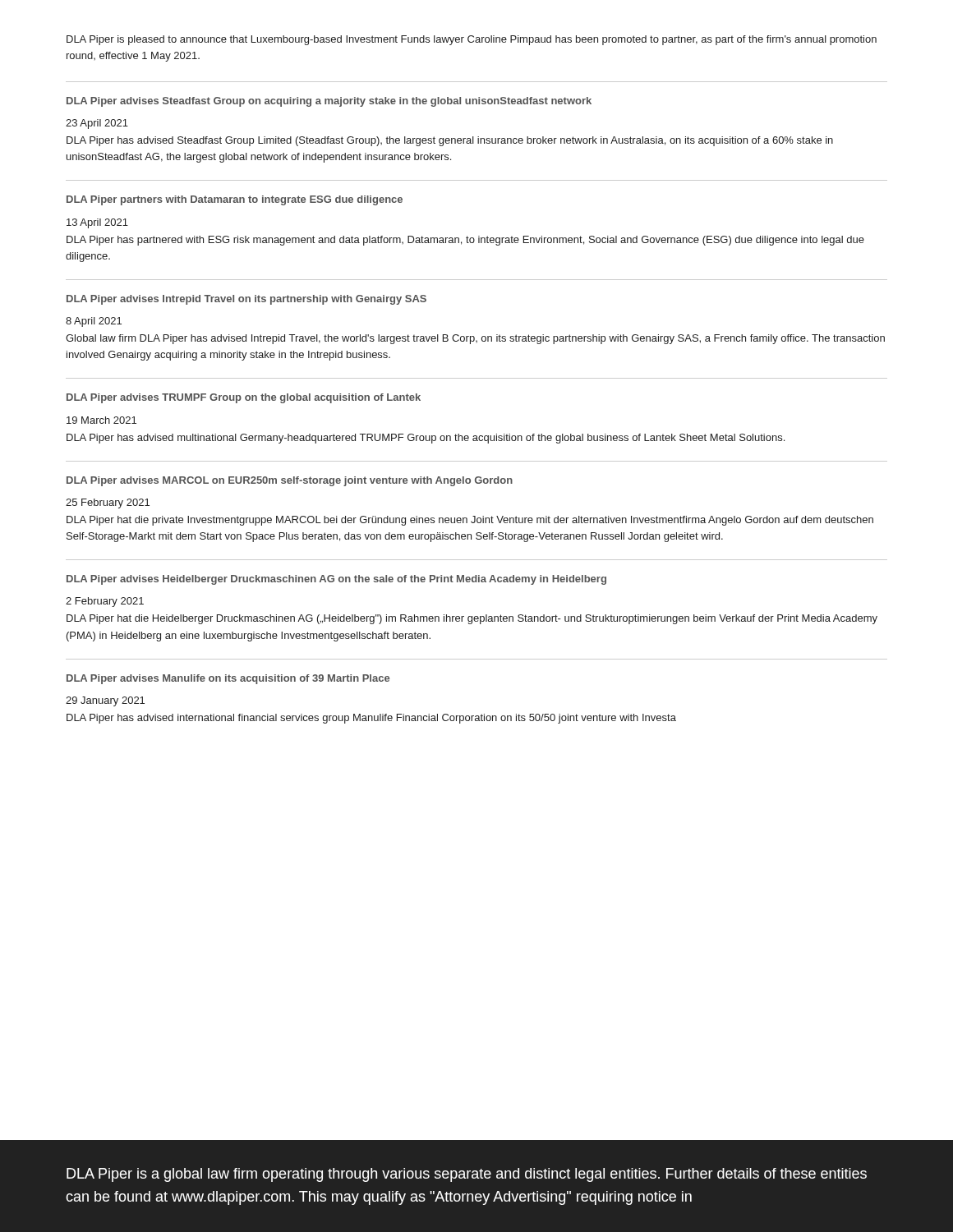Point to the text starting "DLA Piper has partnered with"

tap(465, 247)
